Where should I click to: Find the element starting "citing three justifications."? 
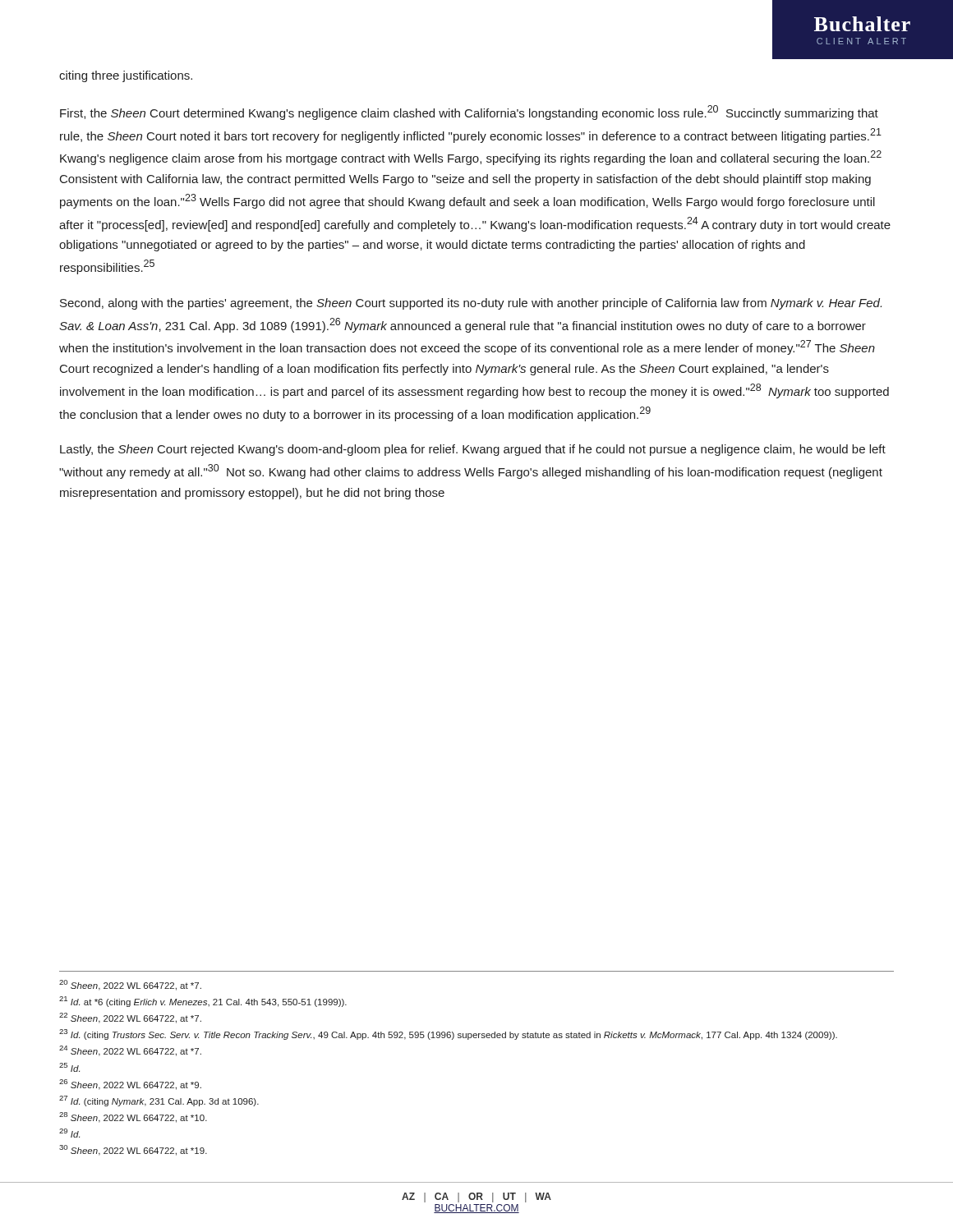[126, 75]
